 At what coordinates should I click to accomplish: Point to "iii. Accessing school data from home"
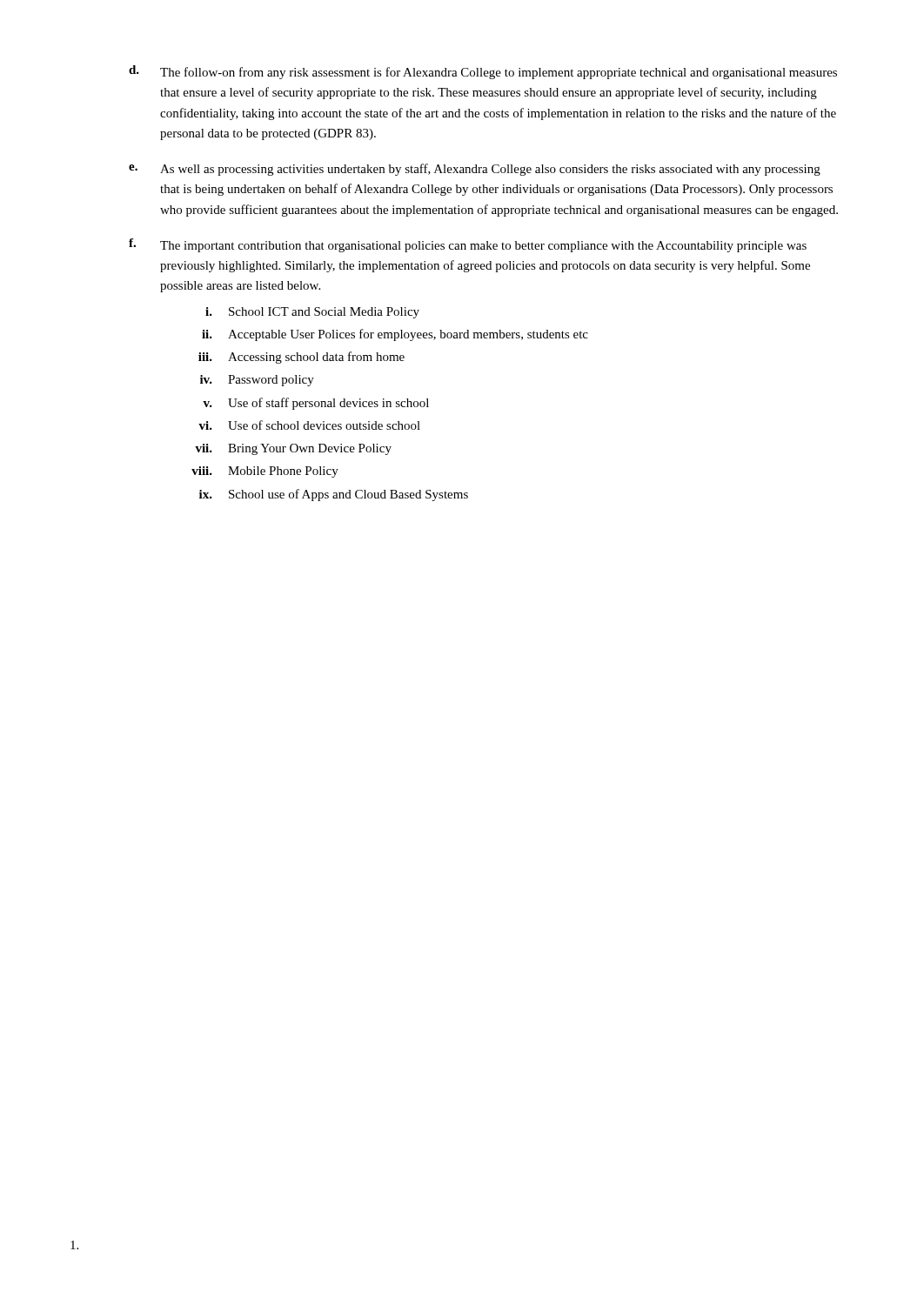click(301, 358)
